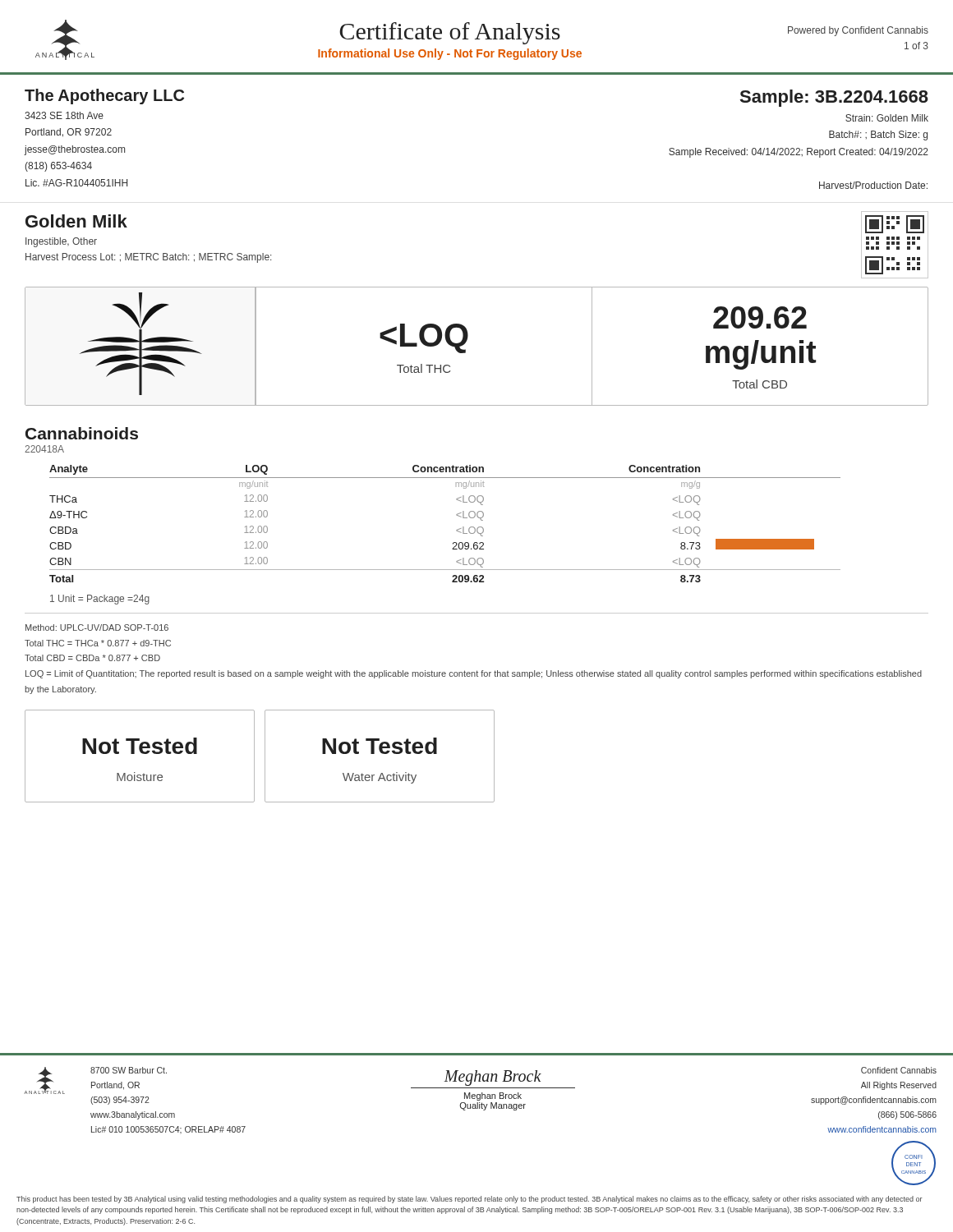The image size is (953, 1232).
Task: Click on the section header that says "Cannabinoids 220418A"
Action: 82,433
